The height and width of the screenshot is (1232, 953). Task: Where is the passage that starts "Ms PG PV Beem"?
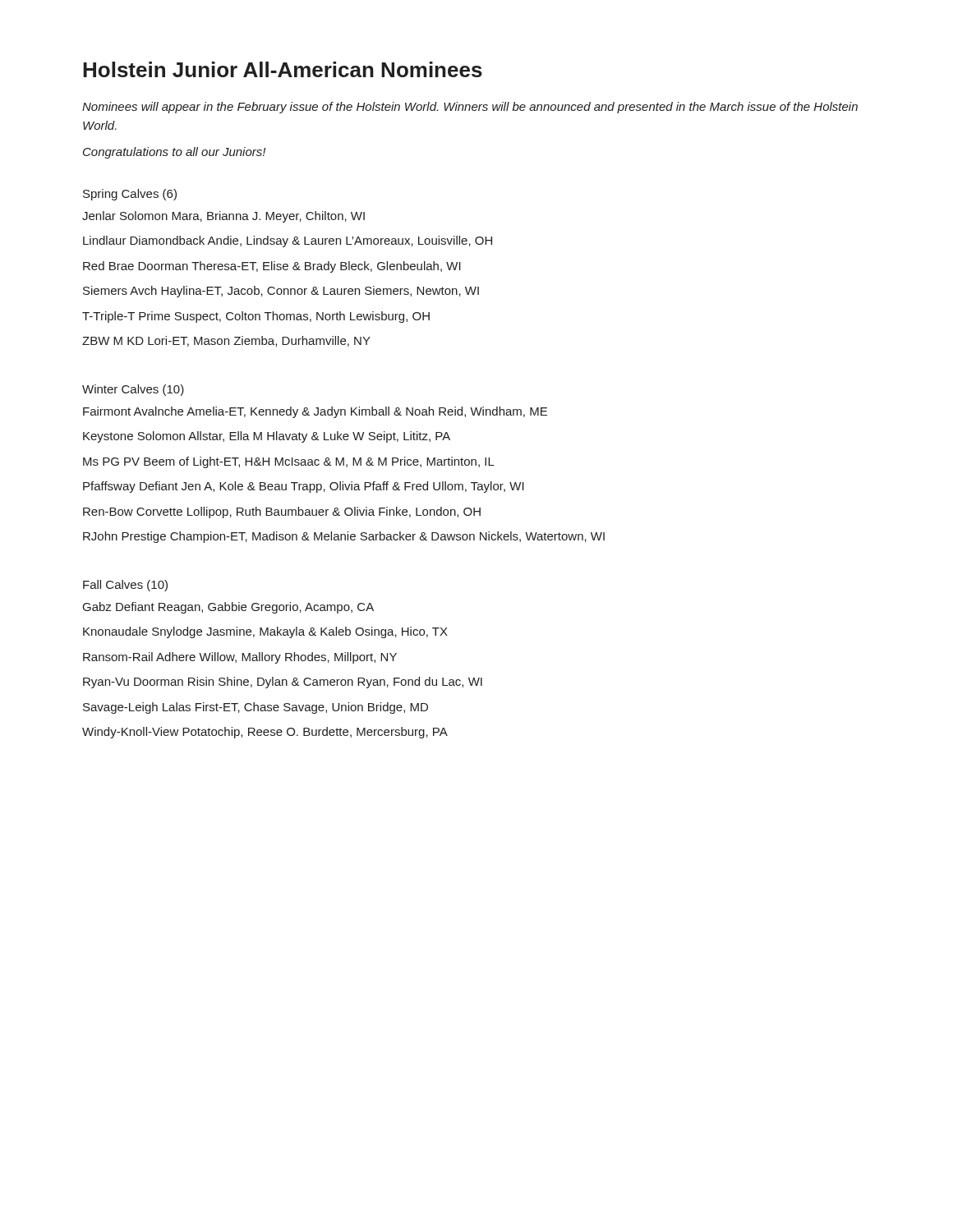point(288,461)
